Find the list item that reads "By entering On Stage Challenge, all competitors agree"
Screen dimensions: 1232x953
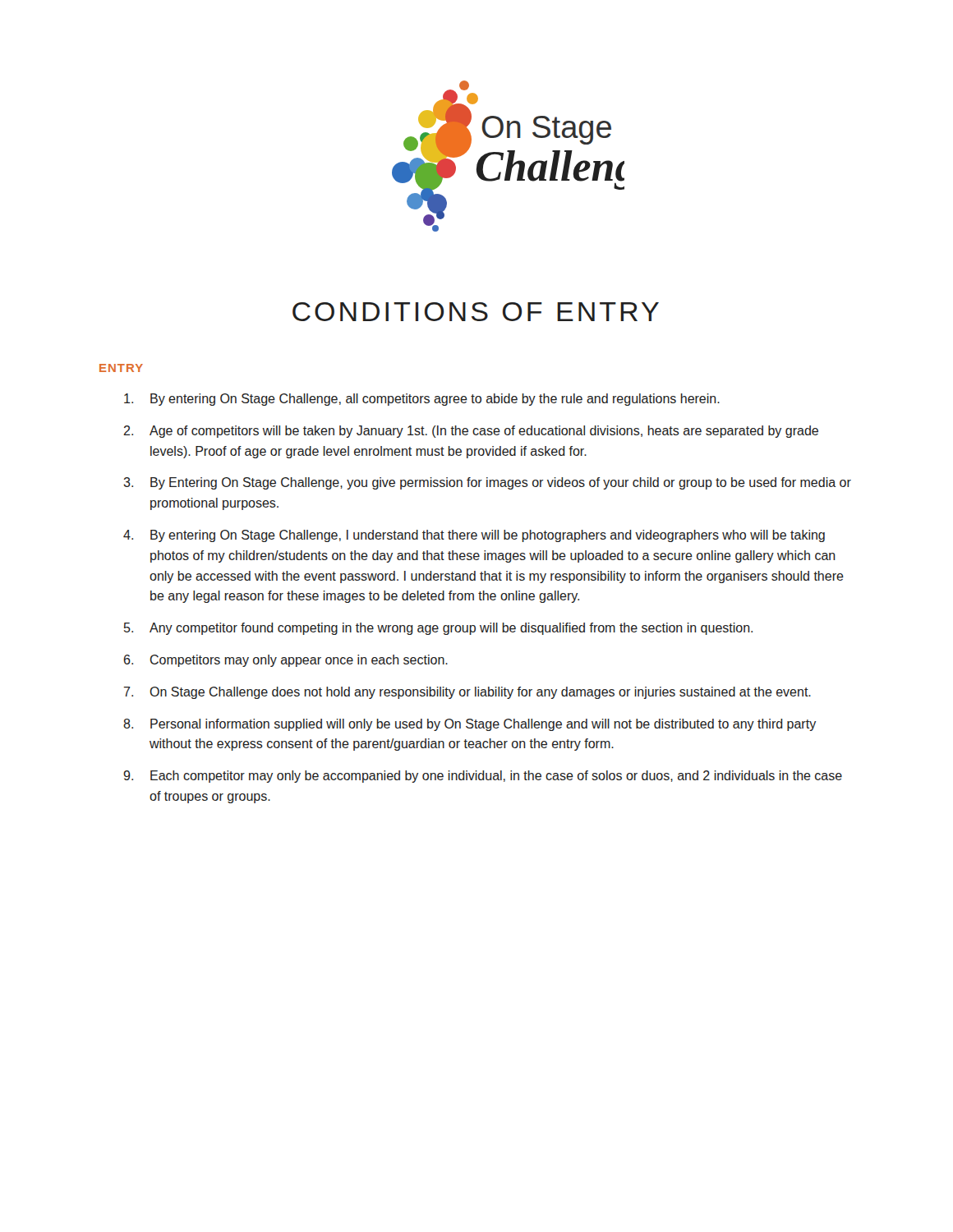pos(489,399)
